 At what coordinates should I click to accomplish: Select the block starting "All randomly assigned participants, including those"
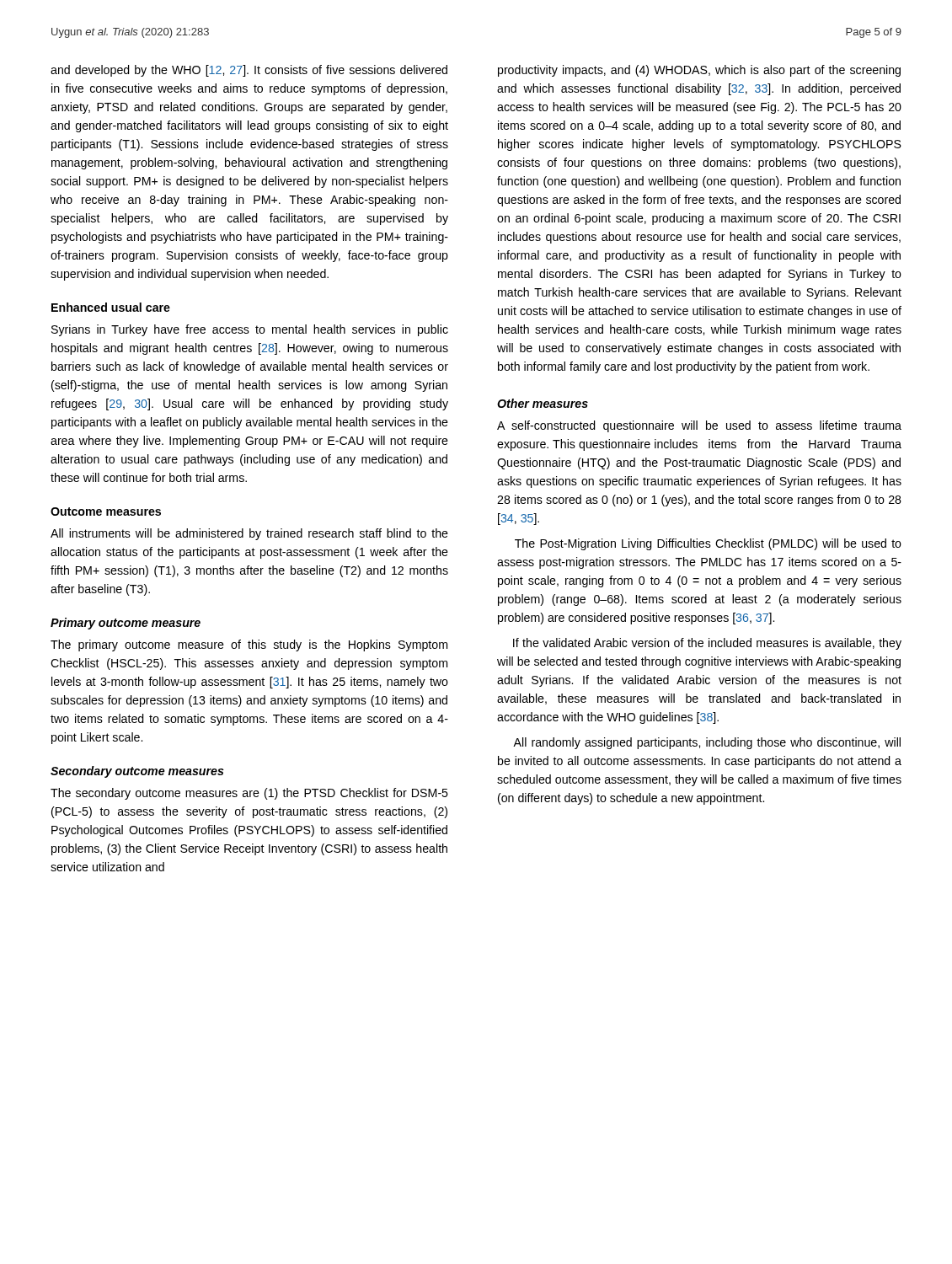(x=699, y=770)
